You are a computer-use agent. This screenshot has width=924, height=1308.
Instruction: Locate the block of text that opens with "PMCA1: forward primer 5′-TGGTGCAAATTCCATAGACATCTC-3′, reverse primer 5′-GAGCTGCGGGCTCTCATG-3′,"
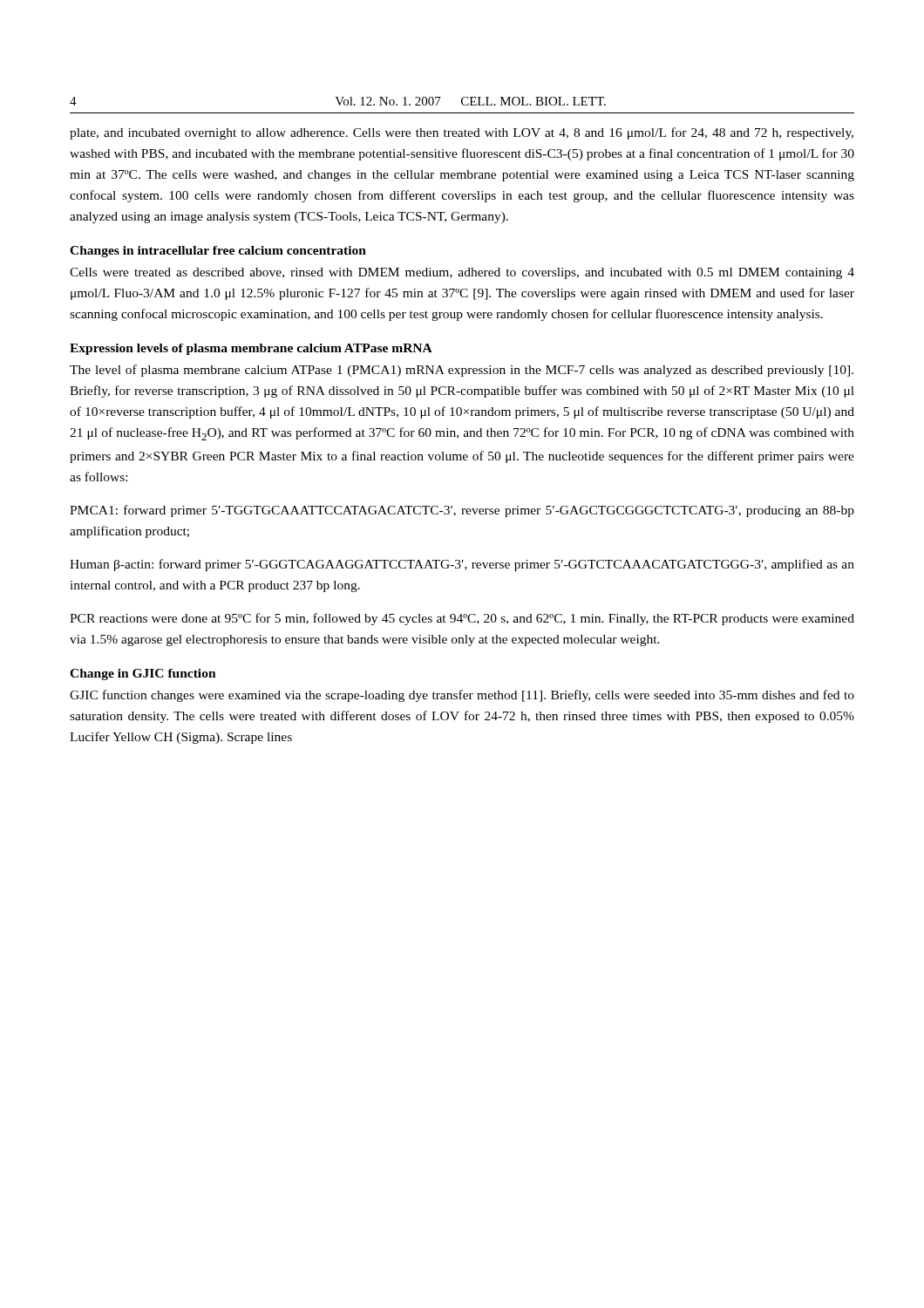point(462,521)
